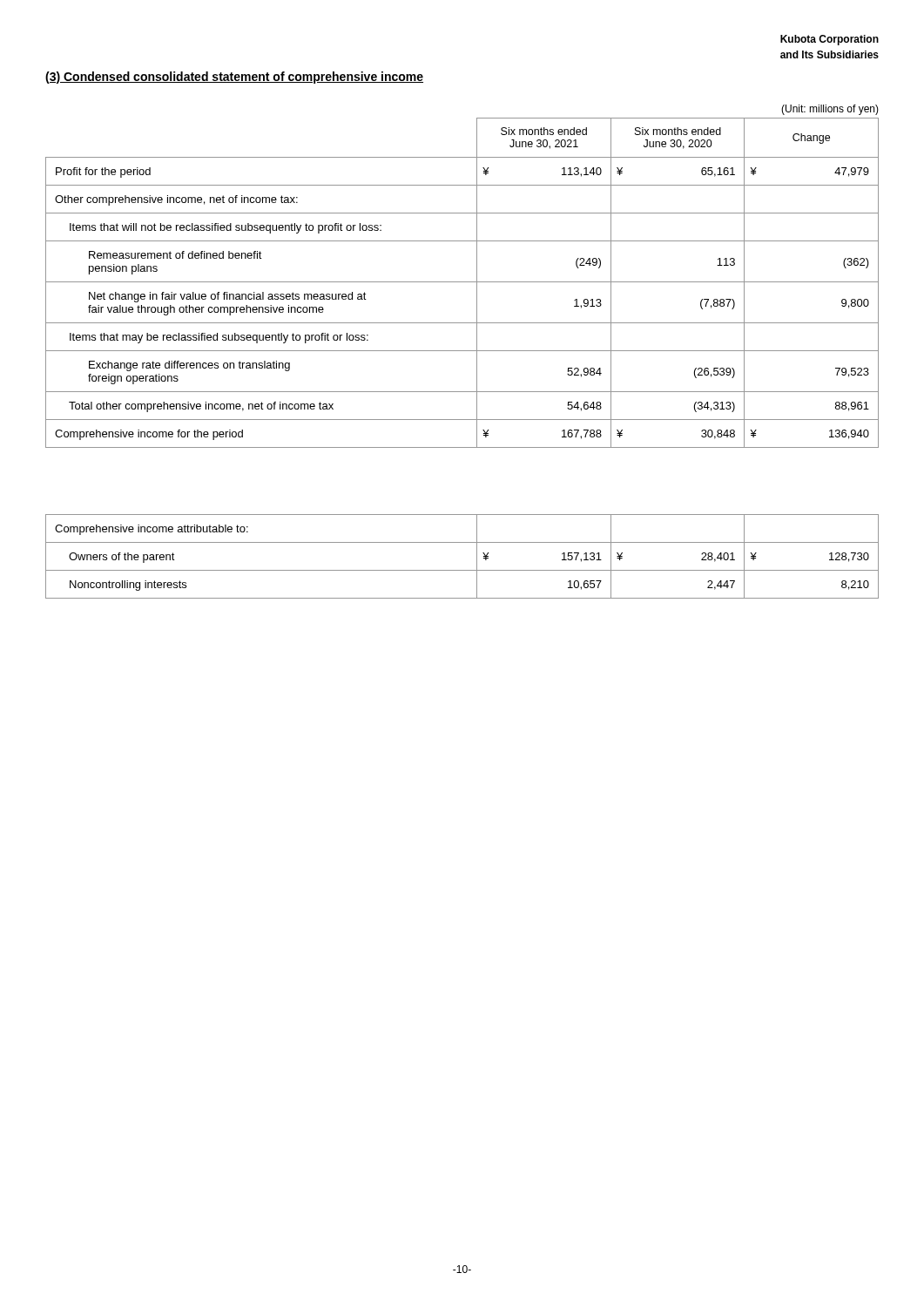
Task: Find the table that mentions "Profit for the"
Action: point(462,283)
